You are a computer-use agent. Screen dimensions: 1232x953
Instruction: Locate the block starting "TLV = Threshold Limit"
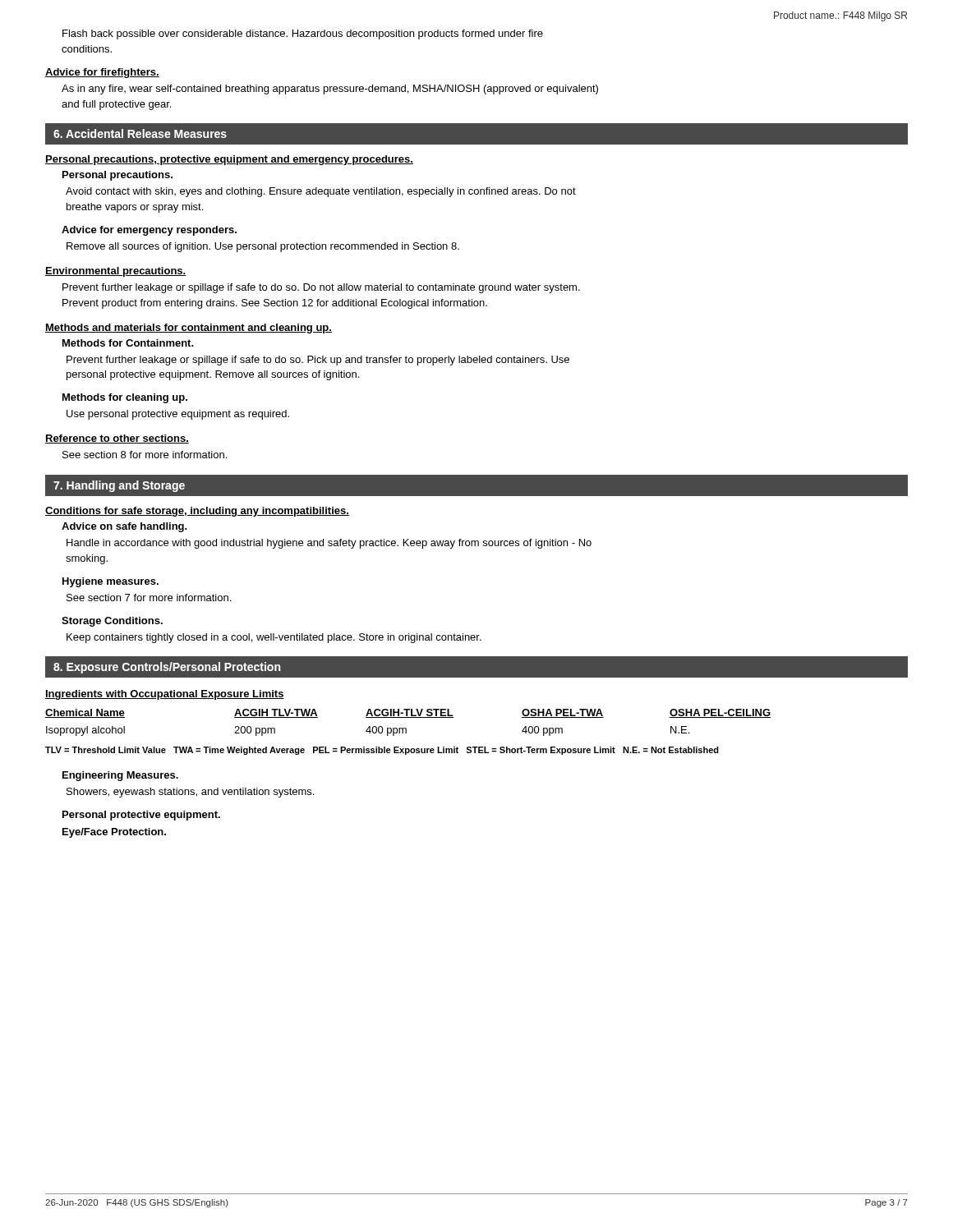476,751
